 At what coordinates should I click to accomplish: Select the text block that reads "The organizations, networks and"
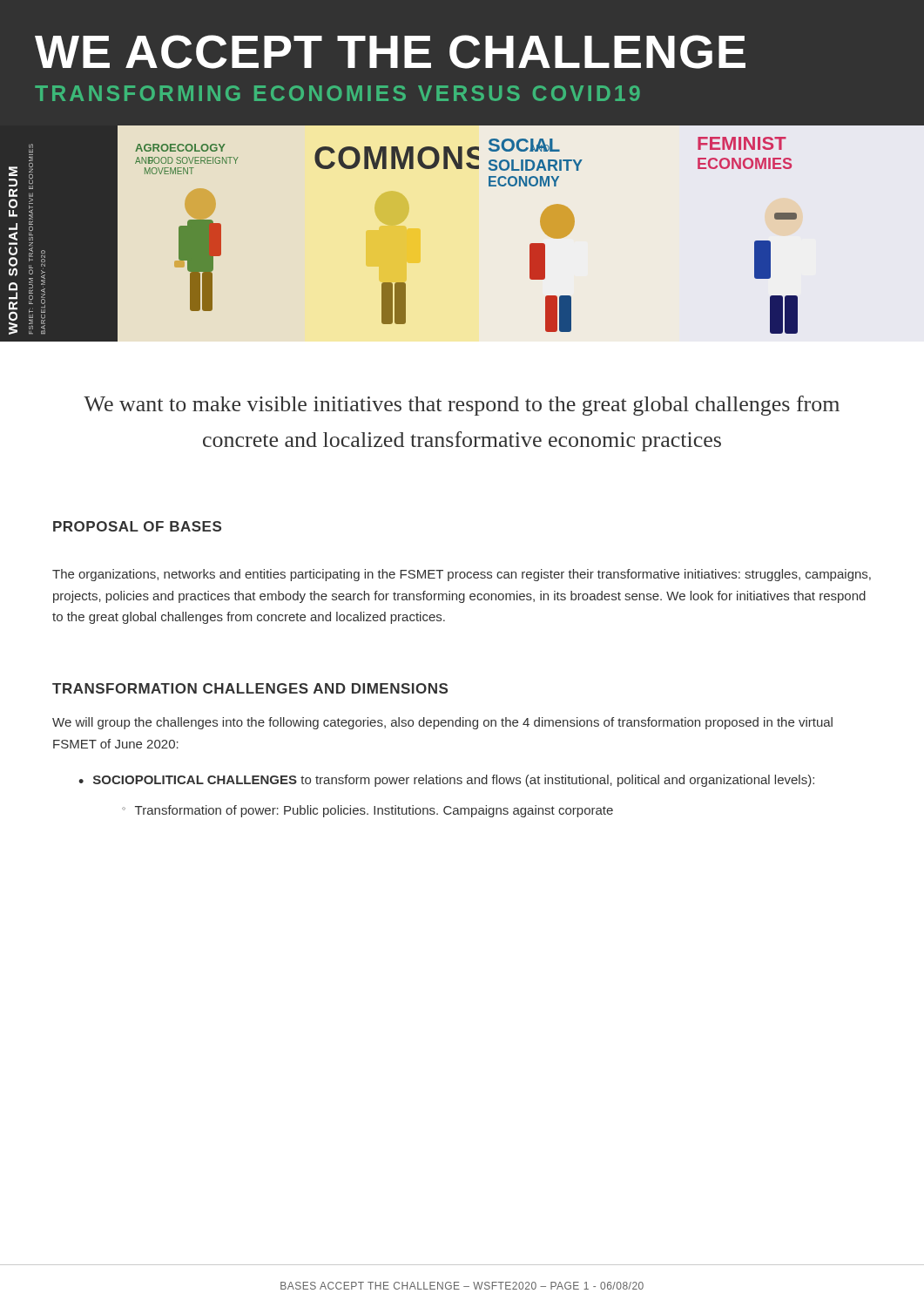pos(462,595)
